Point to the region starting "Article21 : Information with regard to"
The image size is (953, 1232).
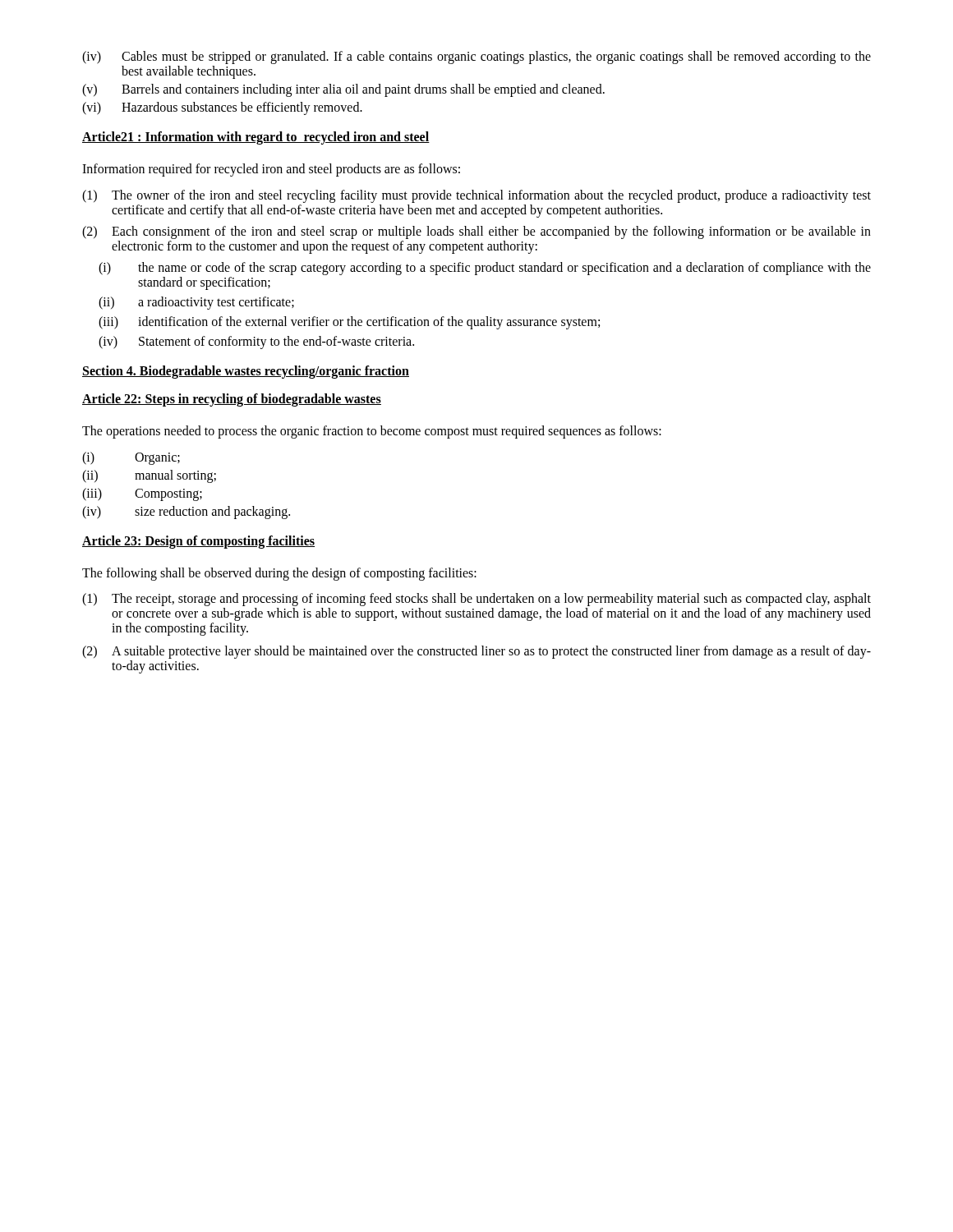click(256, 137)
